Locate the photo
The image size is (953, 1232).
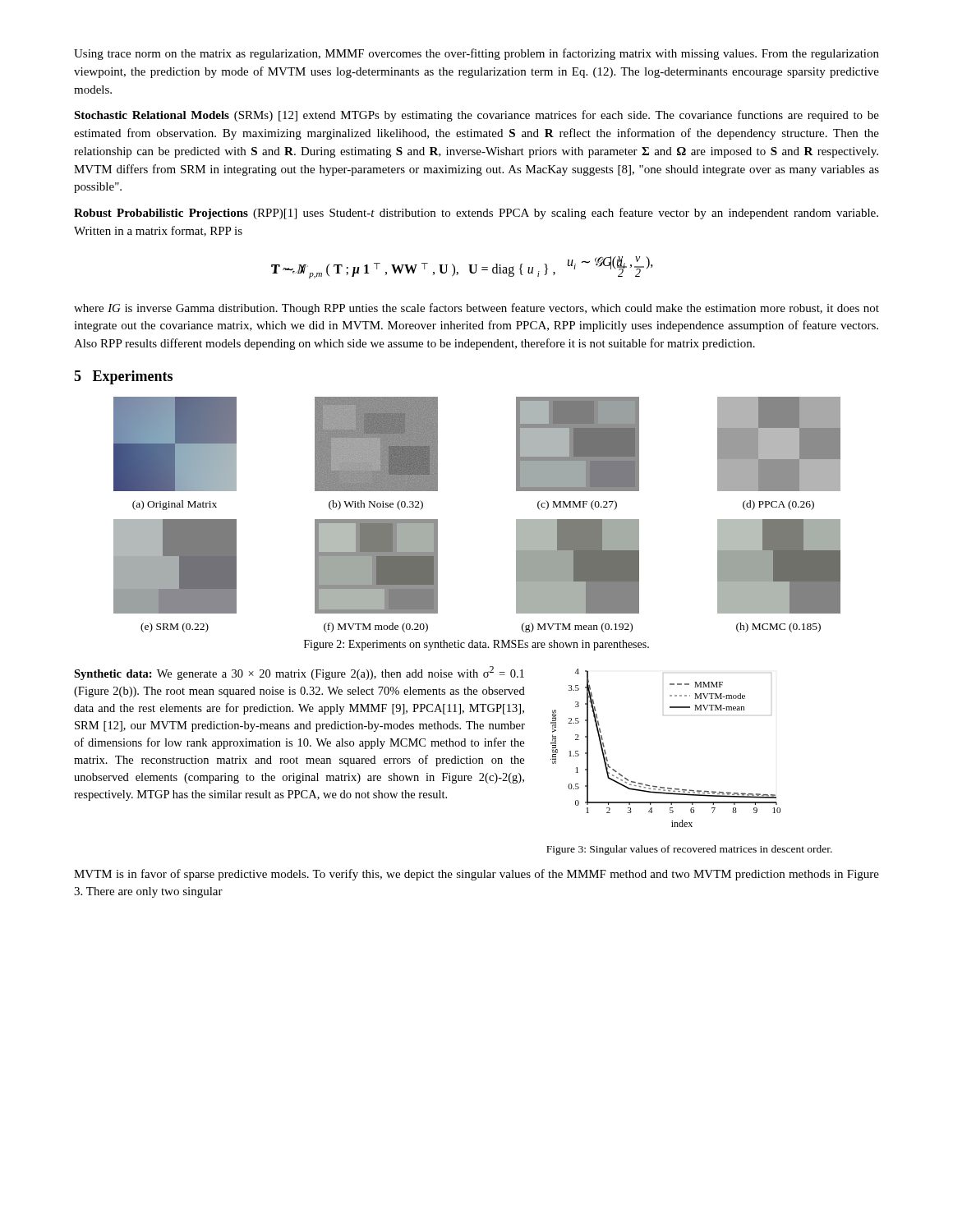pyautogui.click(x=476, y=515)
